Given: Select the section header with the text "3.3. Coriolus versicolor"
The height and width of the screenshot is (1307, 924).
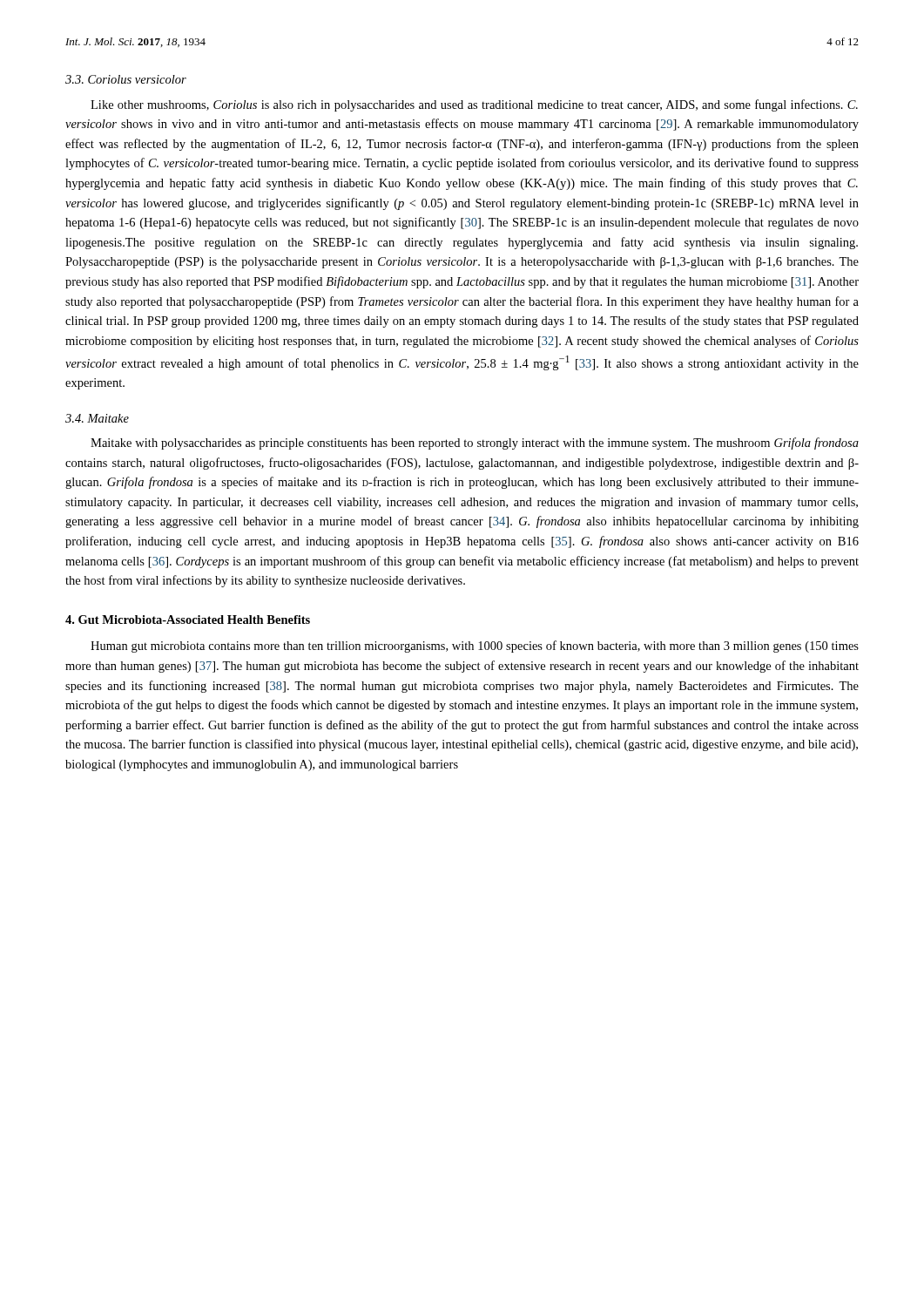Looking at the screenshot, I should click(126, 79).
